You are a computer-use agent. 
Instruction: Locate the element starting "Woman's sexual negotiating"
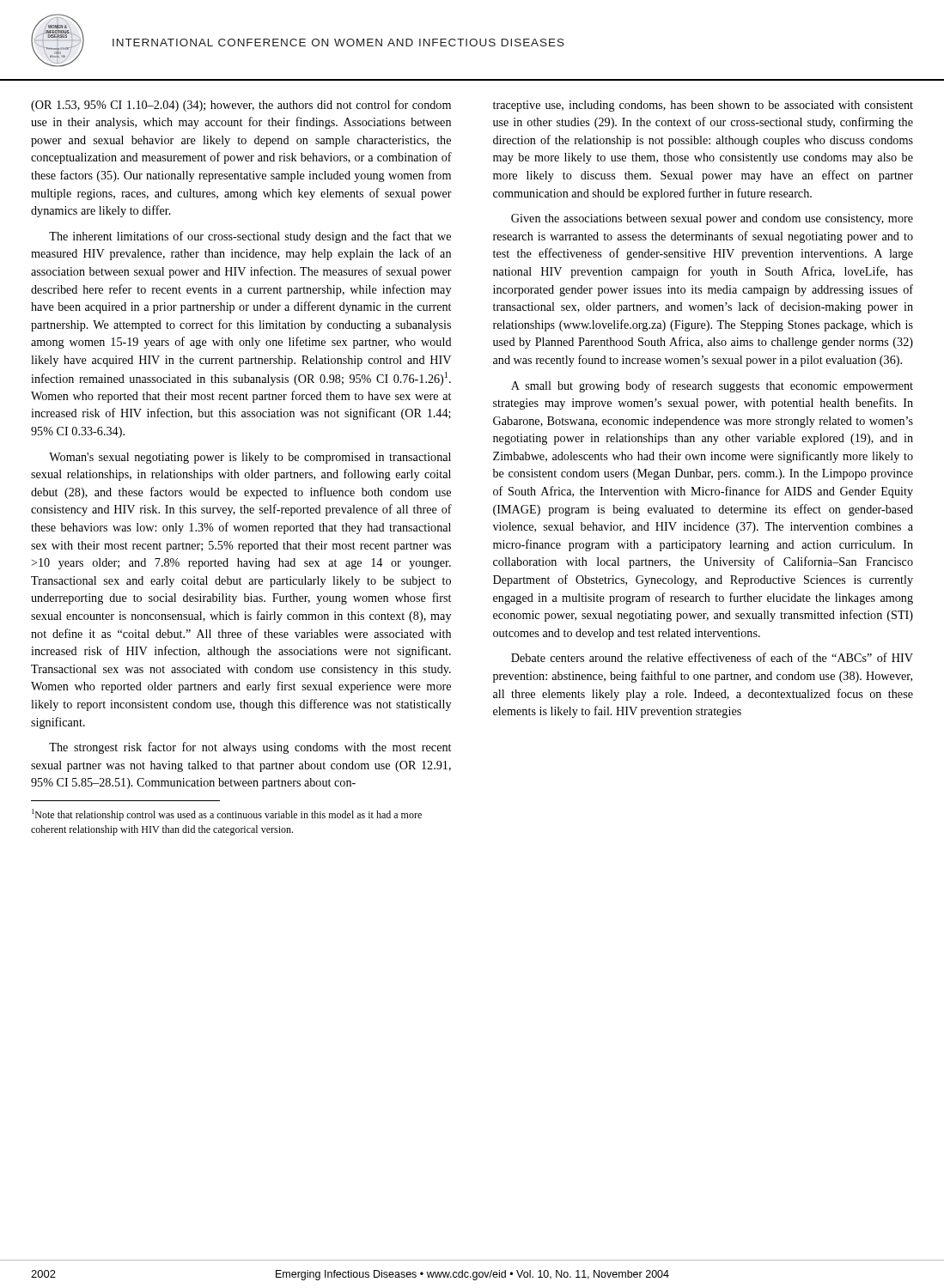[x=241, y=589]
